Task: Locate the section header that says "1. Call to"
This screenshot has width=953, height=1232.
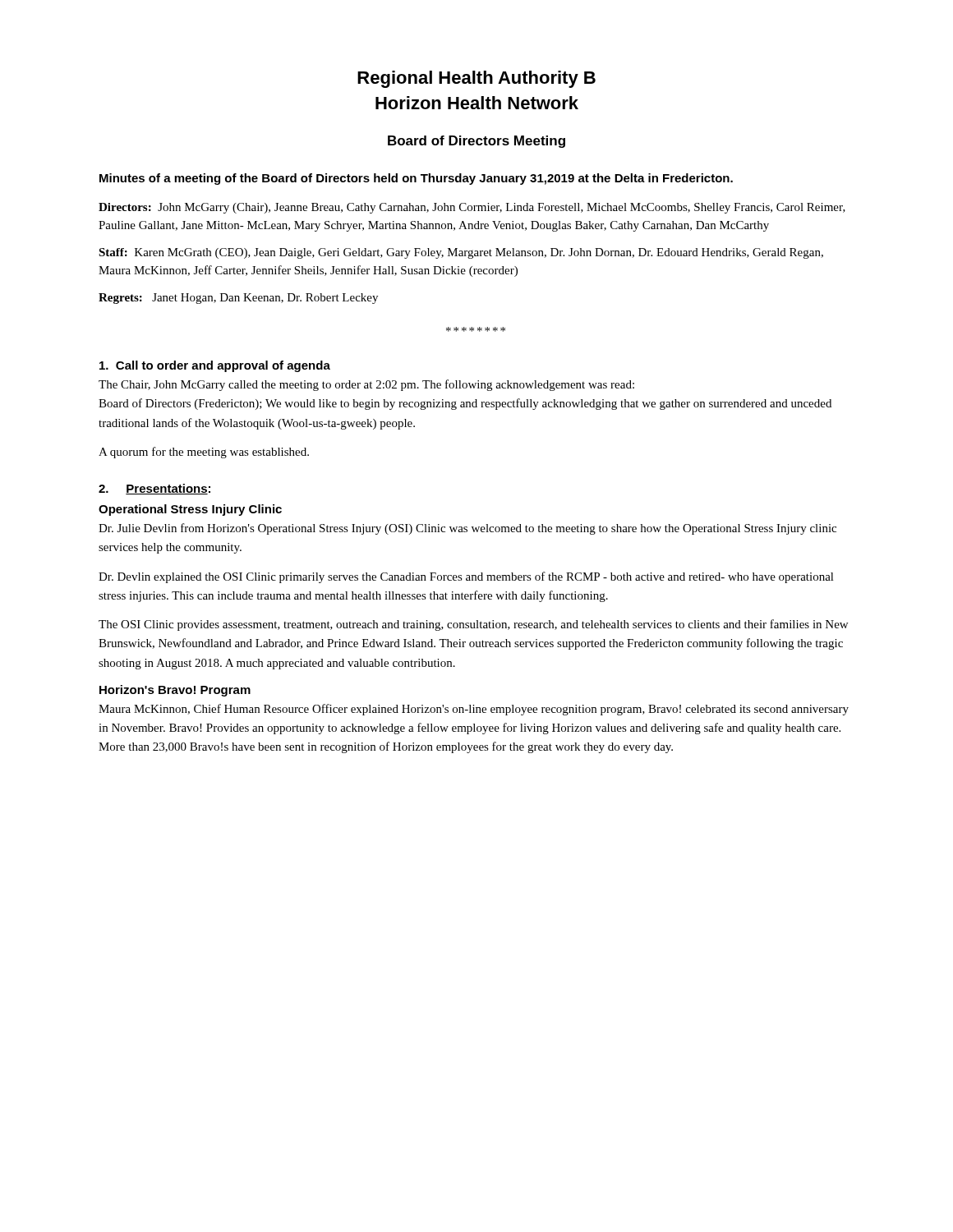Action: (214, 365)
